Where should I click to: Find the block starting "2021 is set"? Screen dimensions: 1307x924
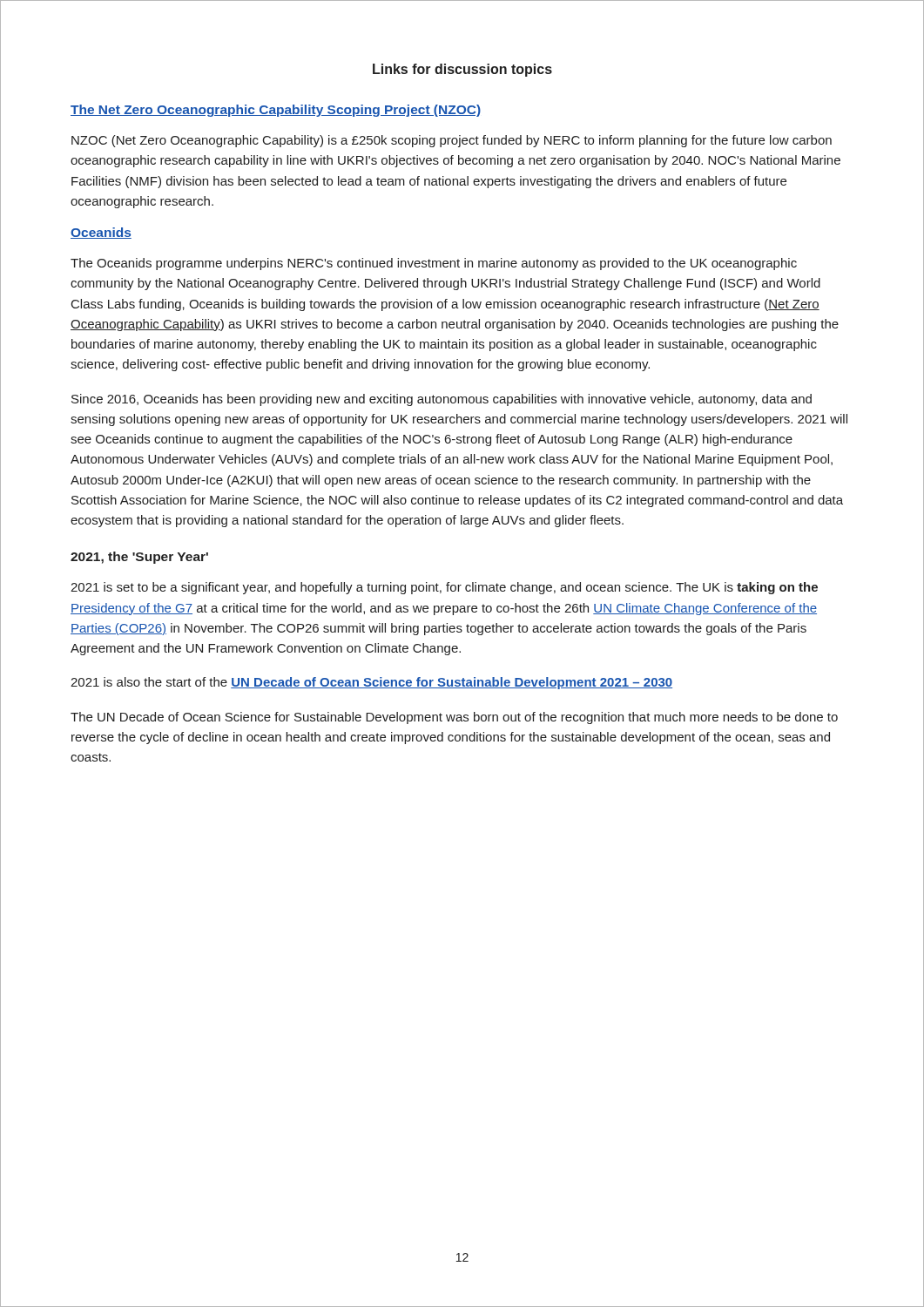pyautogui.click(x=444, y=617)
